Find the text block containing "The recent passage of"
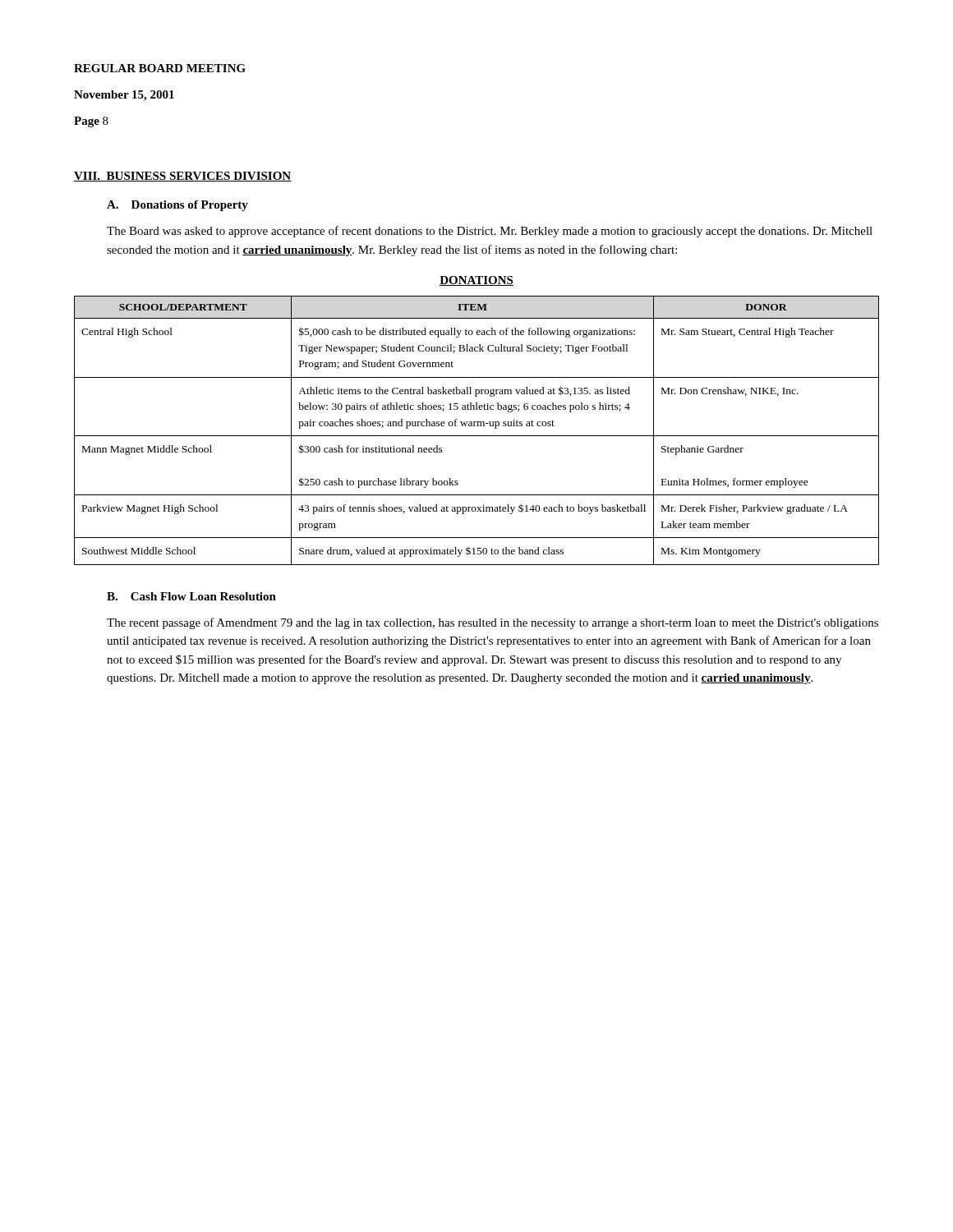 tap(493, 650)
